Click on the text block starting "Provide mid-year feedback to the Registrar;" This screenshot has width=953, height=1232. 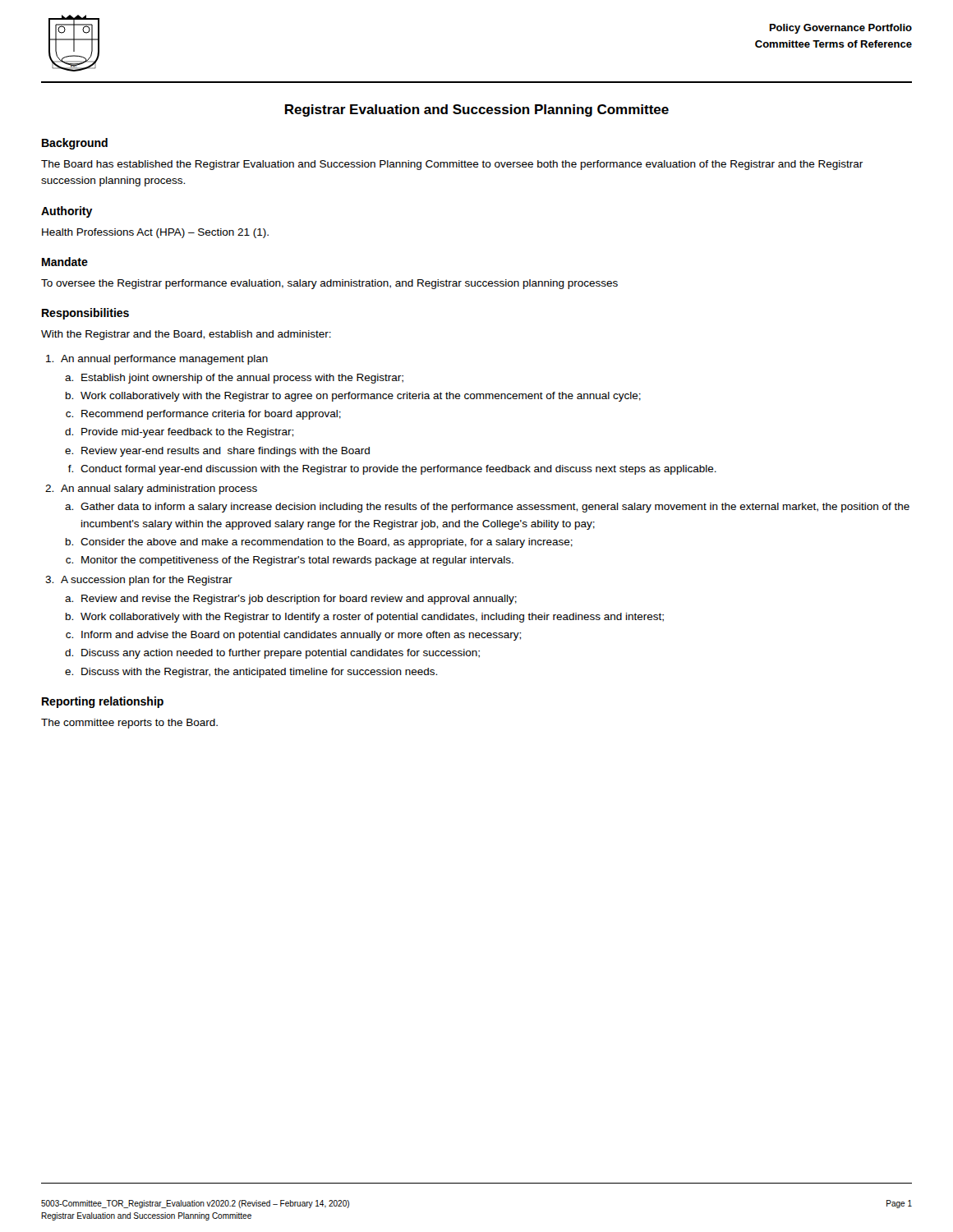[x=187, y=432]
